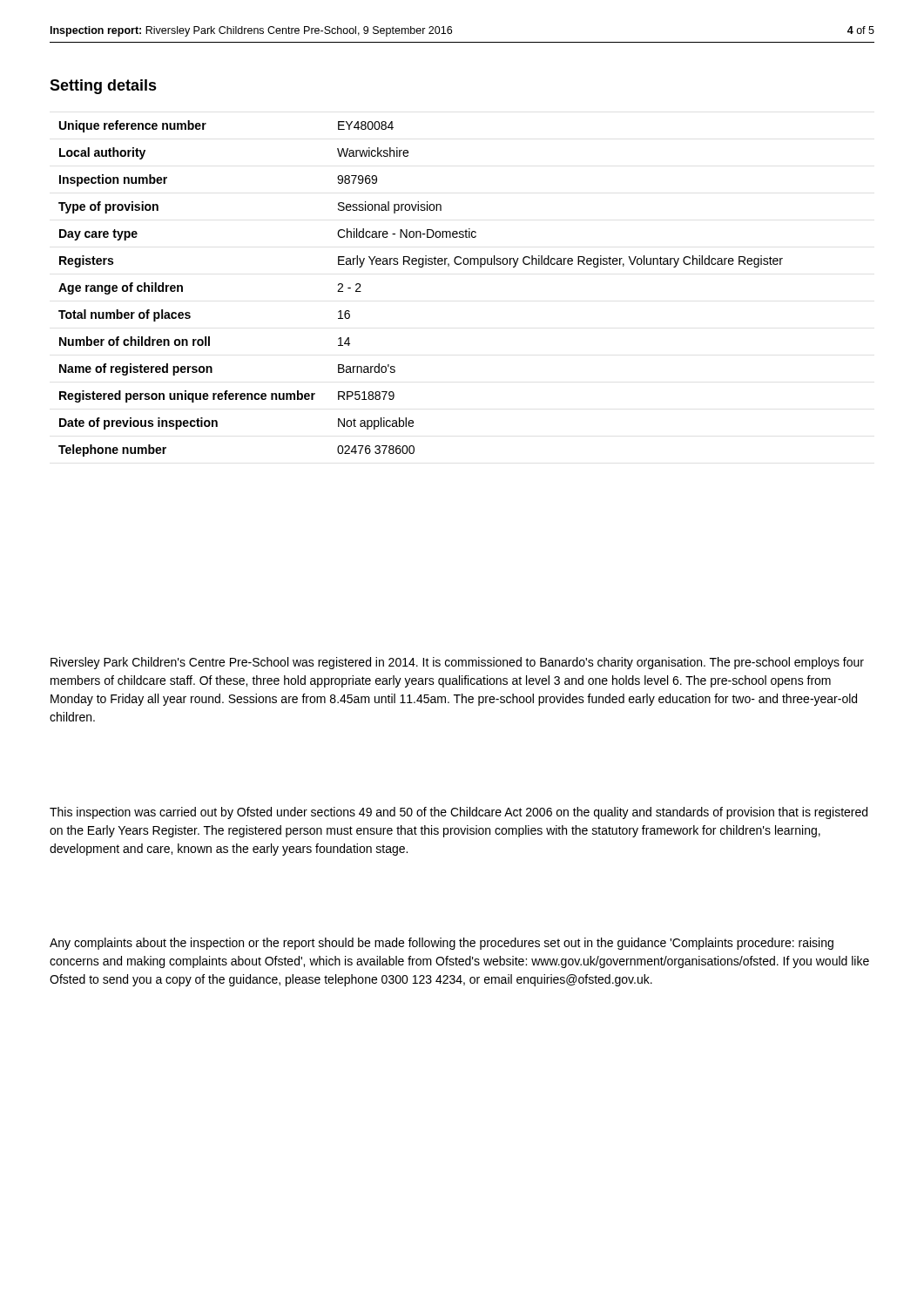
Task: Where is the passage that starts "Riversley Park Children's Centre"?
Action: point(457,690)
